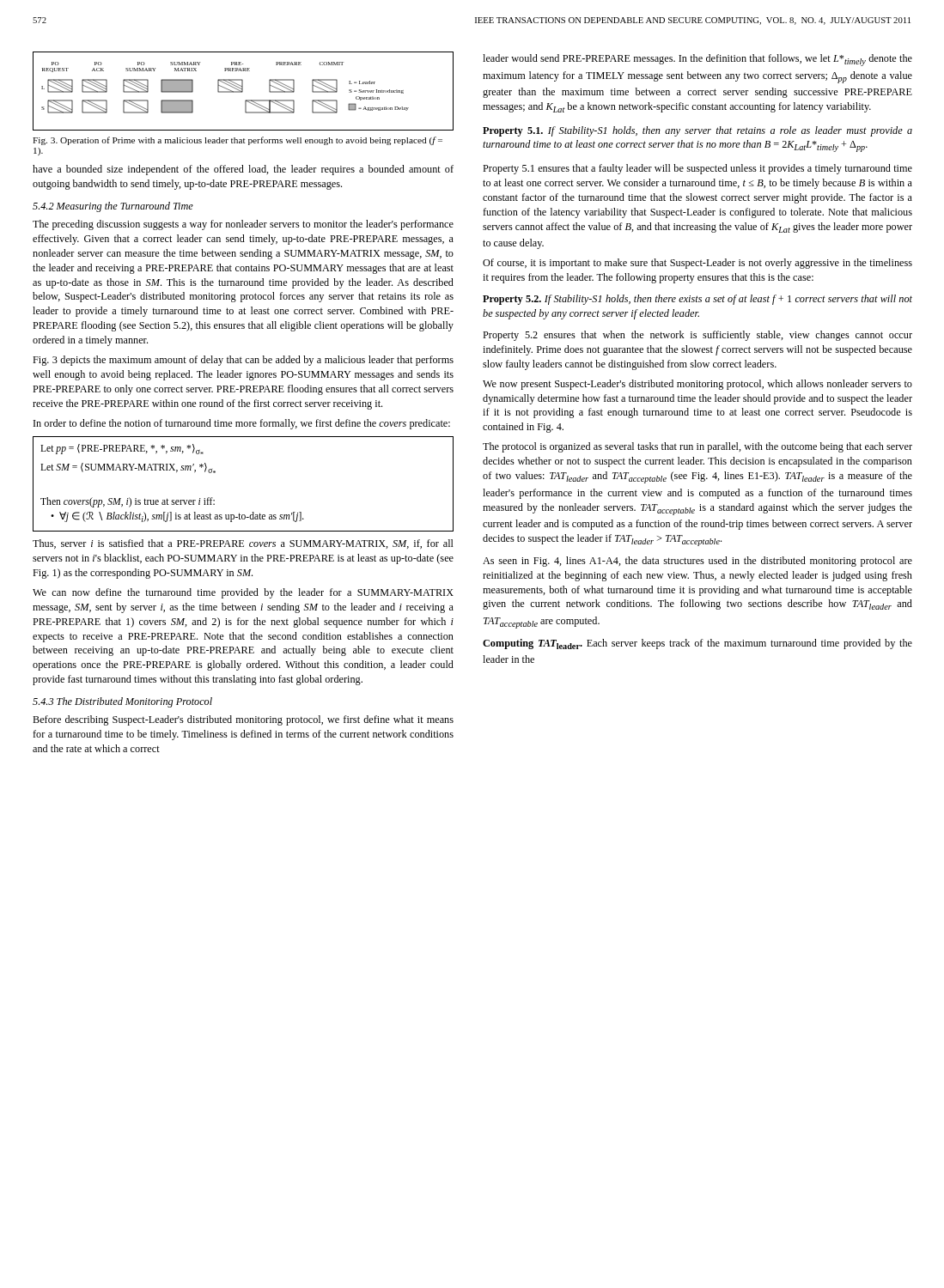
Task: Where does it say "5.4.2 Measuring the Turnaround Time"?
Action: click(113, 206)
